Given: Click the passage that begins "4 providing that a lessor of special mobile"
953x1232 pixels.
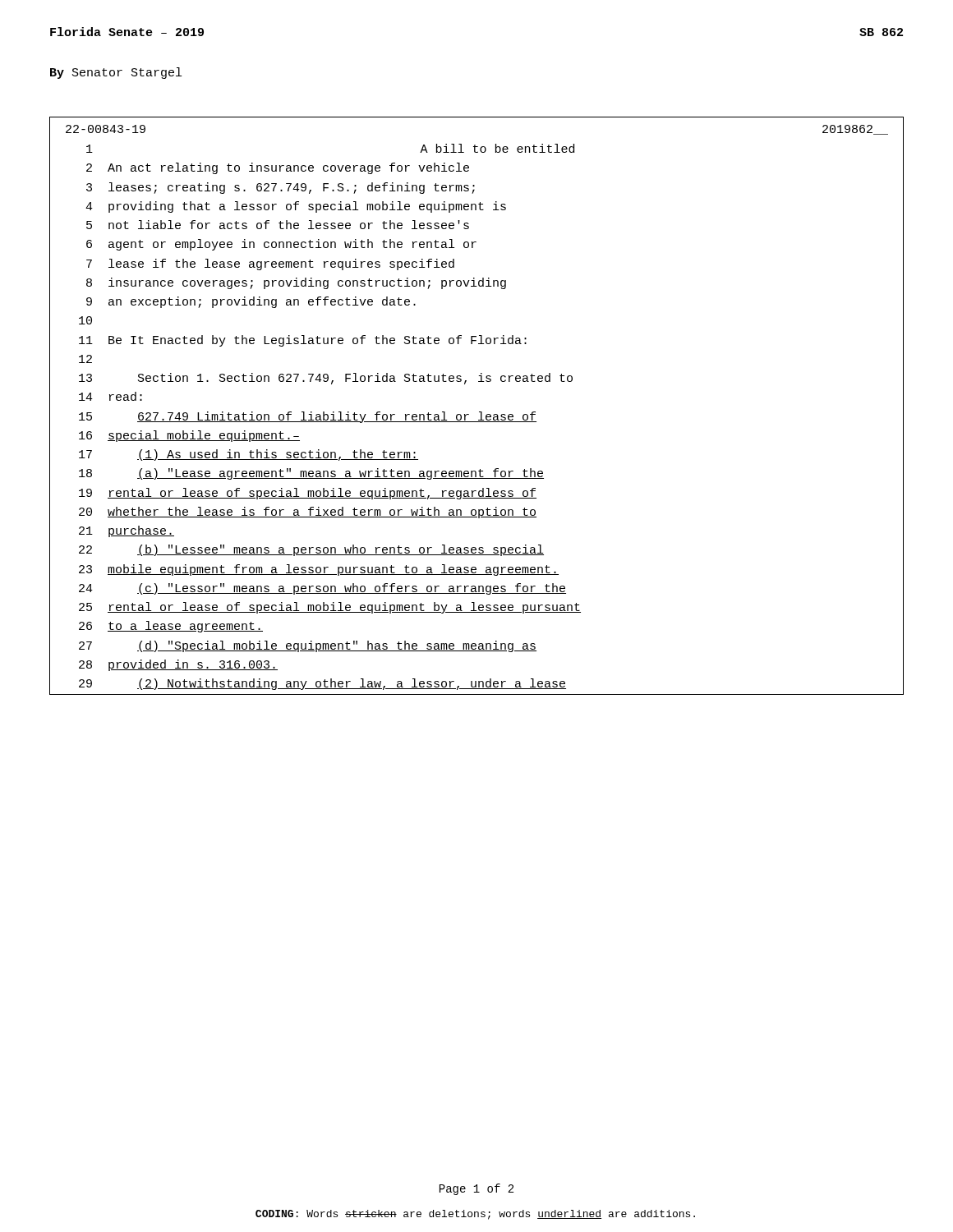Looking at the screenshot, I should (469, 207).
